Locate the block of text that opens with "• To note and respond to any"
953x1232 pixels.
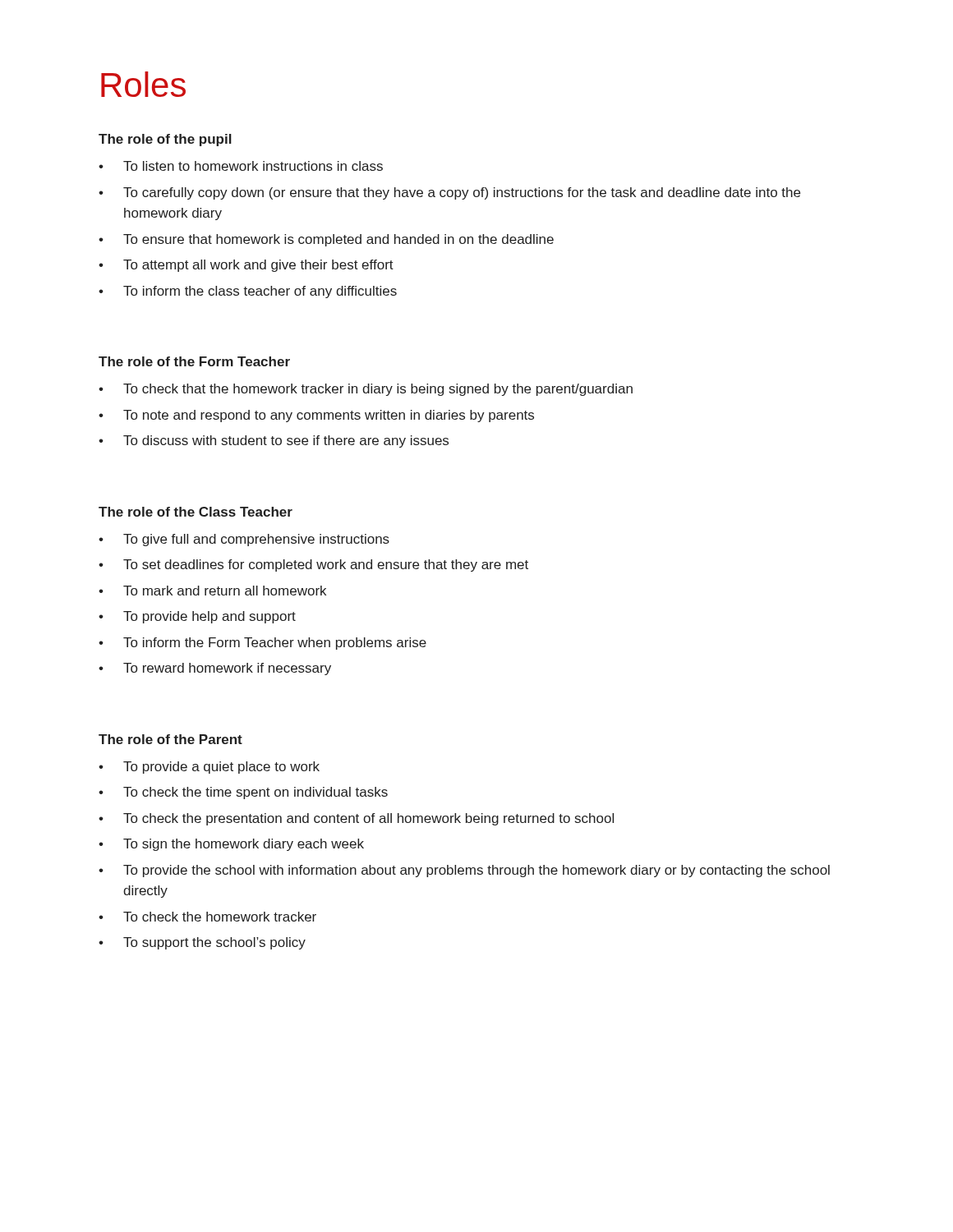[x=476, y=415]
